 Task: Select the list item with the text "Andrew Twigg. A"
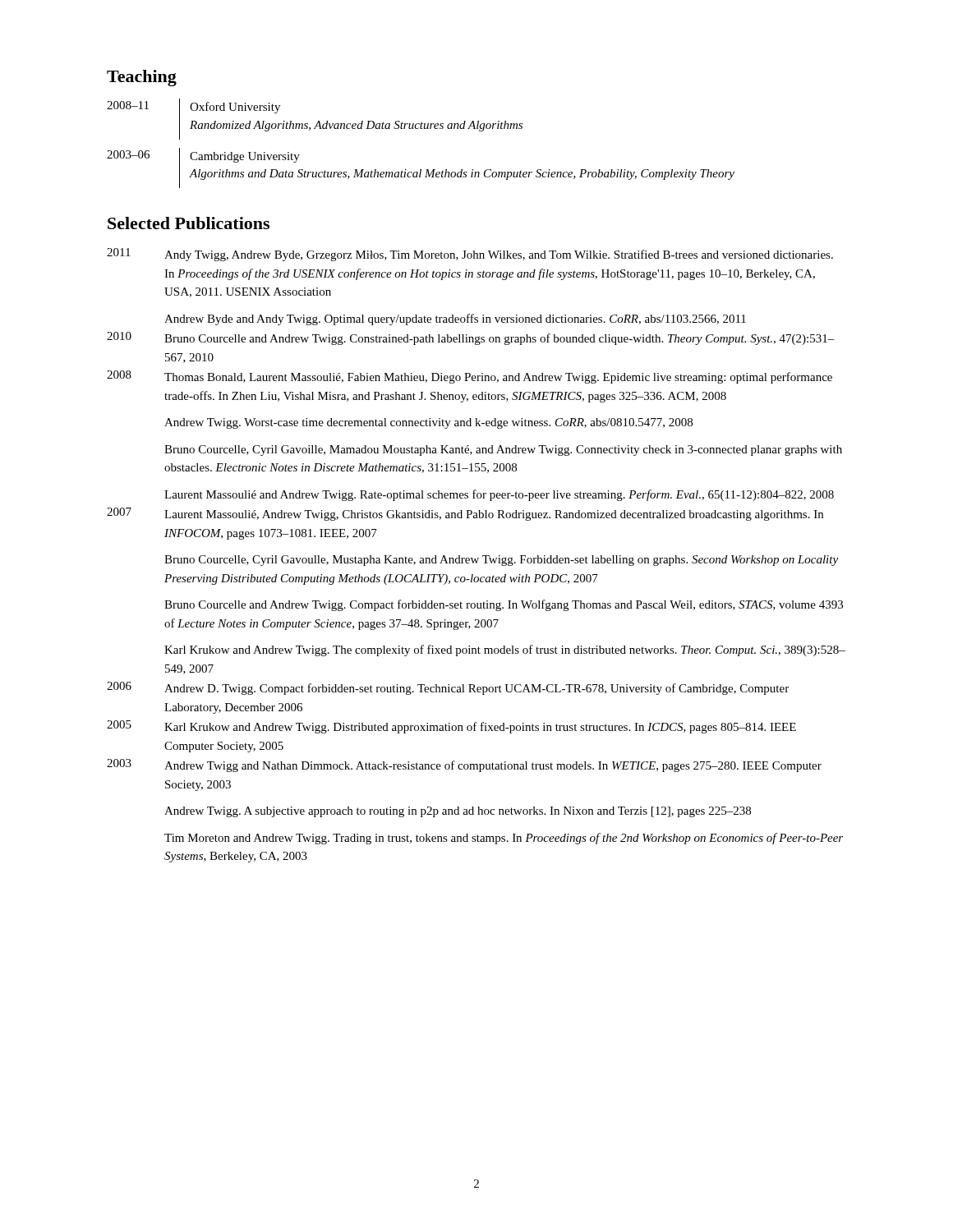click(x=458, y=811)
